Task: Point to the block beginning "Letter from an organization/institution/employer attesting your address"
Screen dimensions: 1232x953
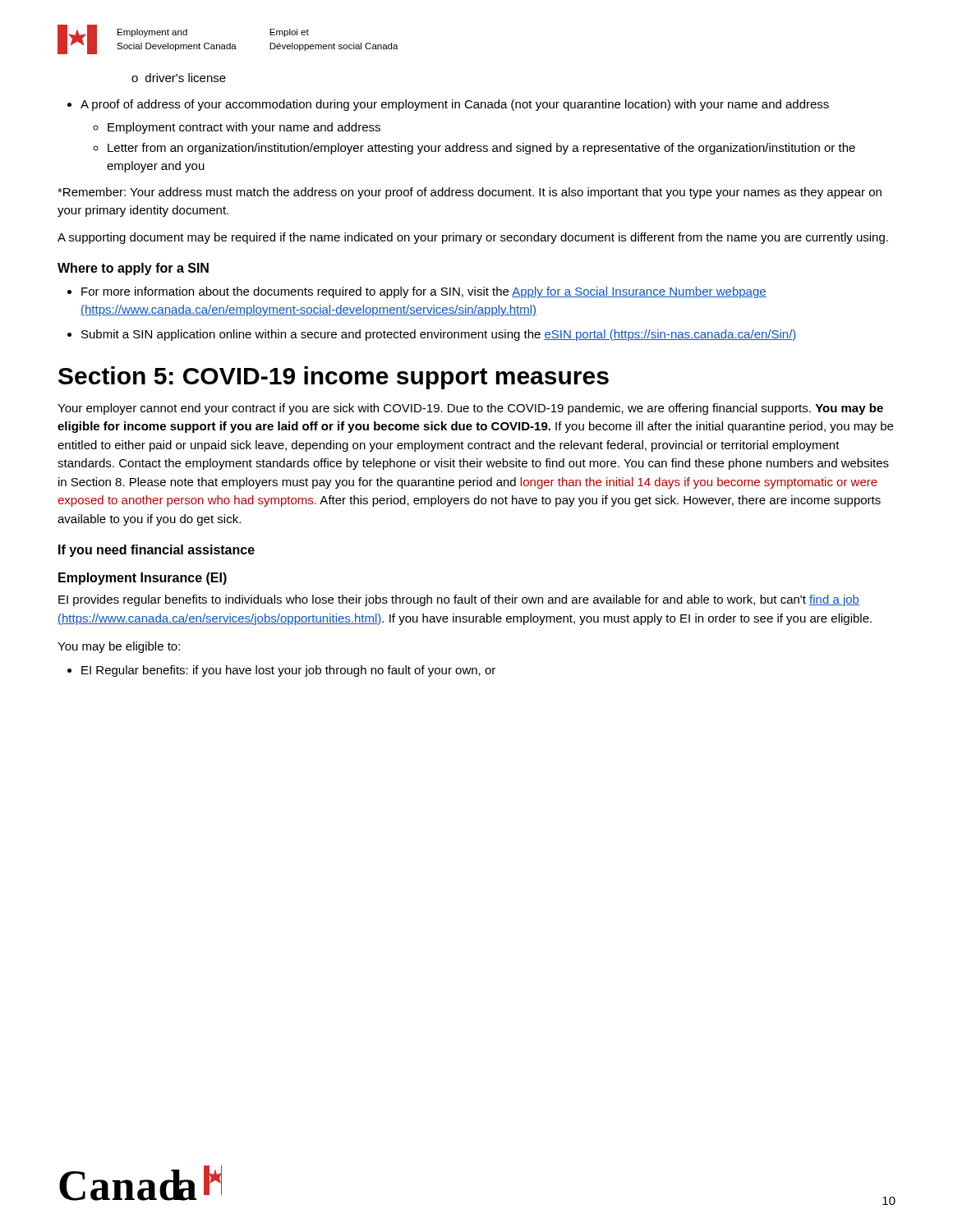Action: [481, 157]
